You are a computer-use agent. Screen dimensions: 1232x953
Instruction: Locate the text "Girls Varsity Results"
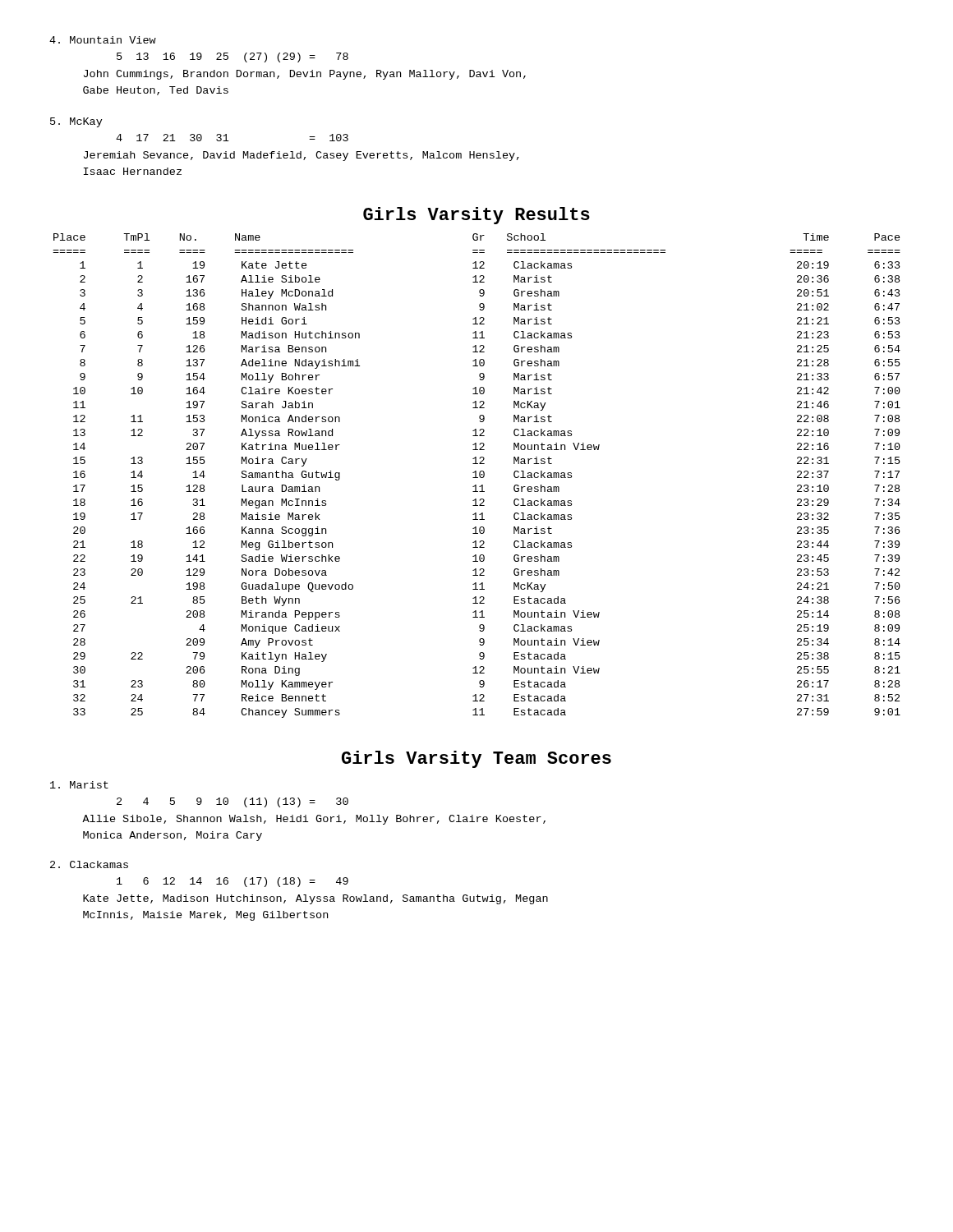pos(476,216)
